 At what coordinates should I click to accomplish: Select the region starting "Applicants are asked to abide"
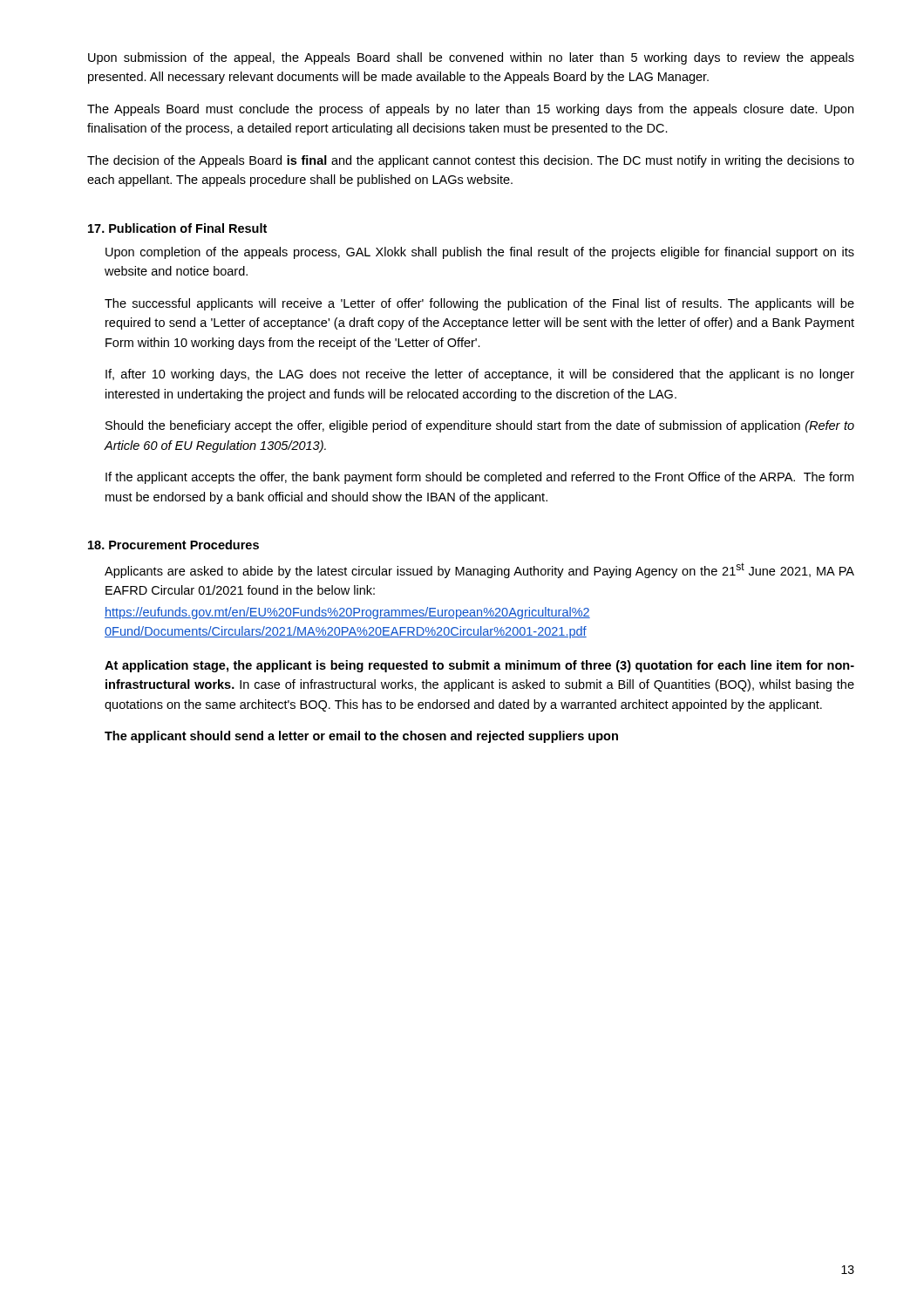[479, 579]
